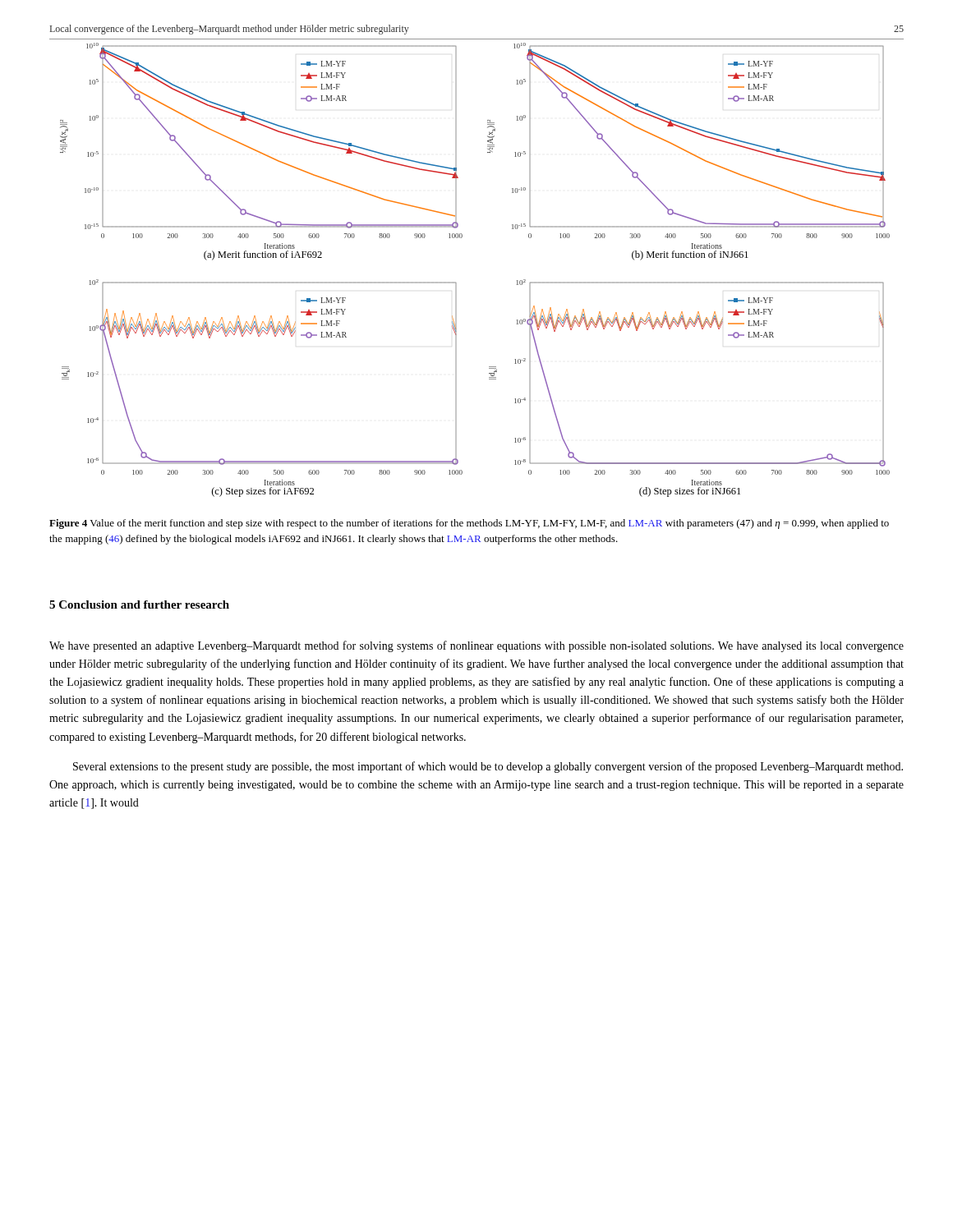Where is the passage that starts "We have presented an"?
953x1232 pixels.
(x=476, y=725)
